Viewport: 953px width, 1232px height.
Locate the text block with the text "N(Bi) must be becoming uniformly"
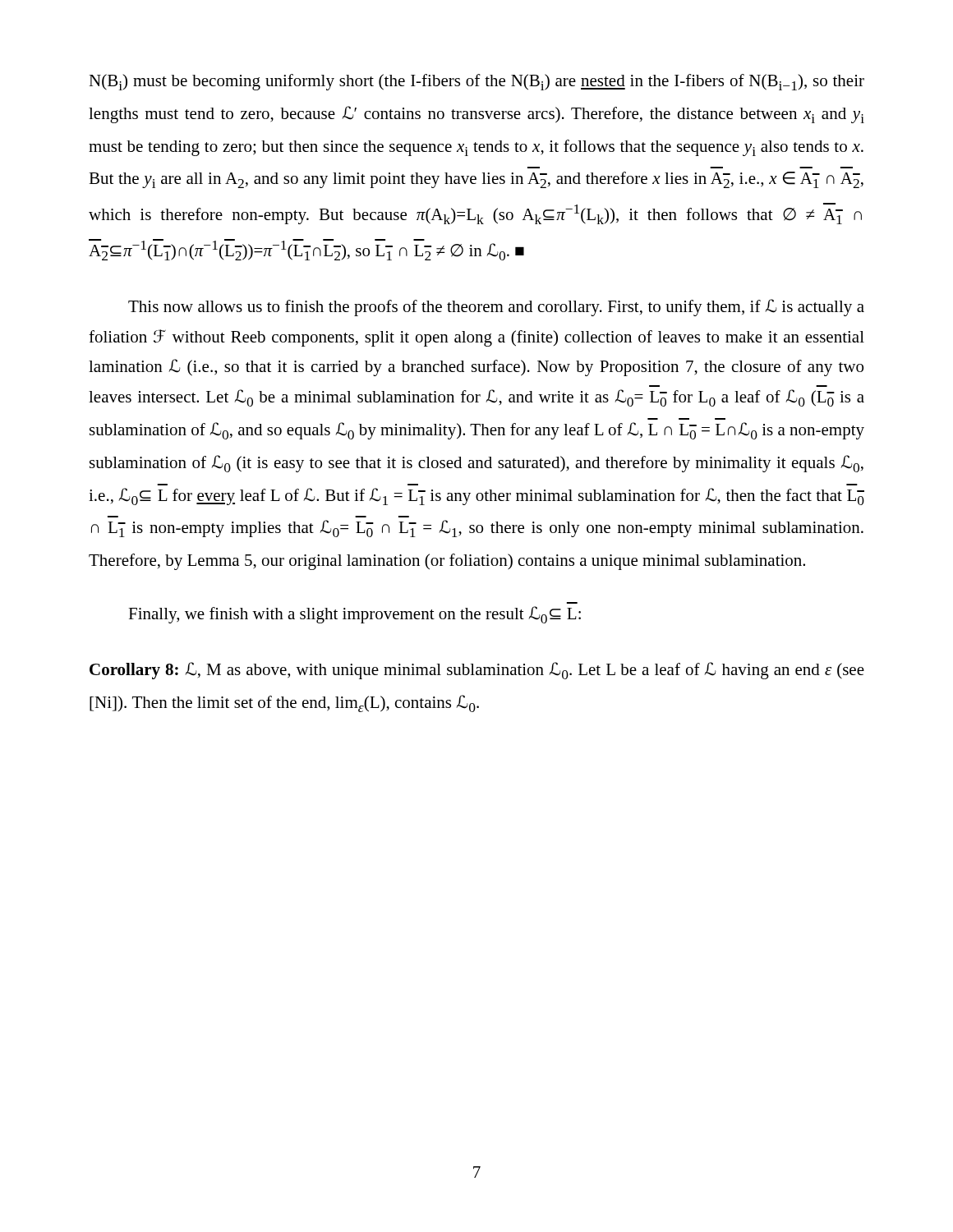476,167
